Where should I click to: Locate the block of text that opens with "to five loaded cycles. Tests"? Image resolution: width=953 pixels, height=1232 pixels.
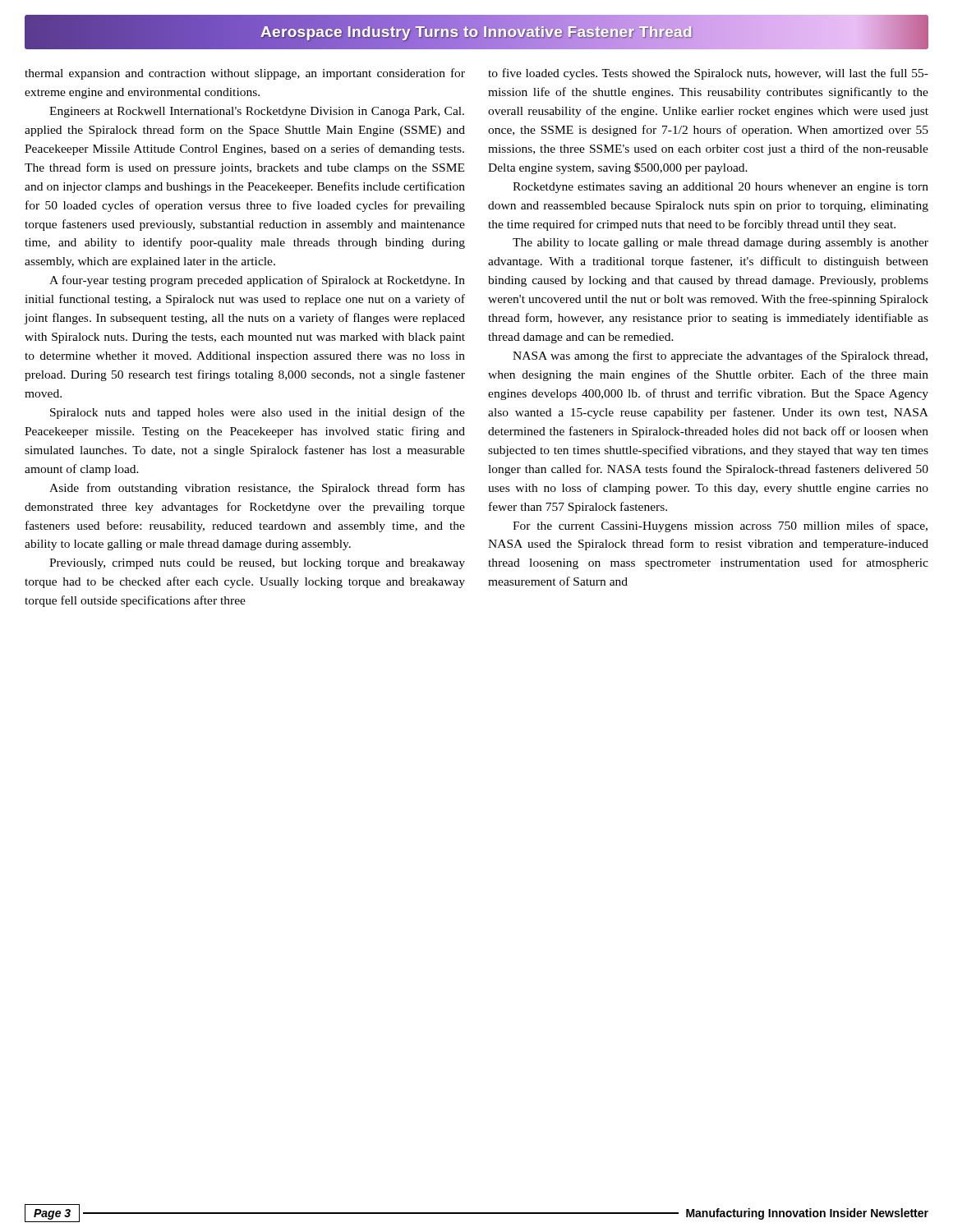click(708, 328)
